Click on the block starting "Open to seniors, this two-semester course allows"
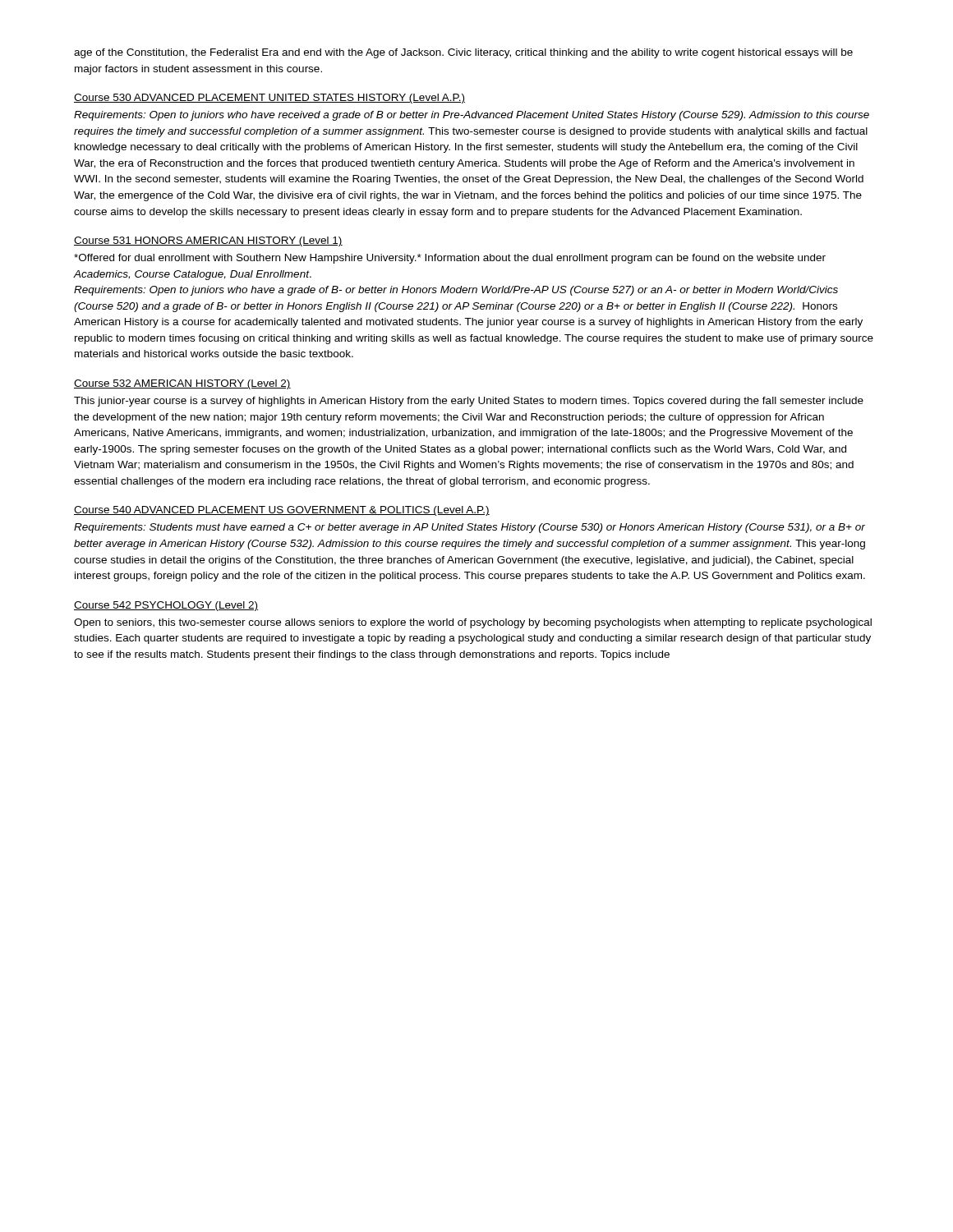953x1232 pixels. tap(476, 638)
